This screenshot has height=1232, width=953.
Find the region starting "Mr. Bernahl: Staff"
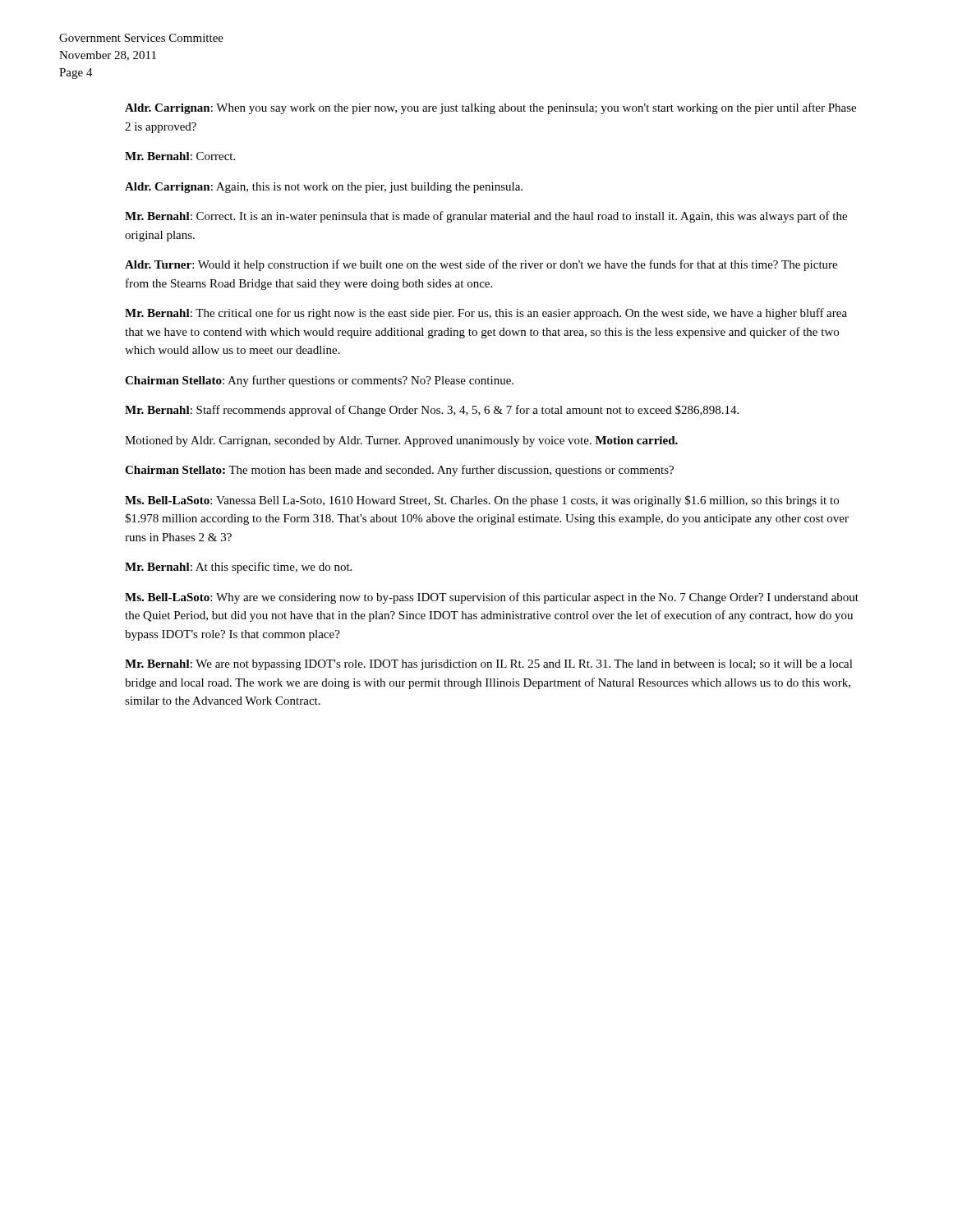click(432, 410)
